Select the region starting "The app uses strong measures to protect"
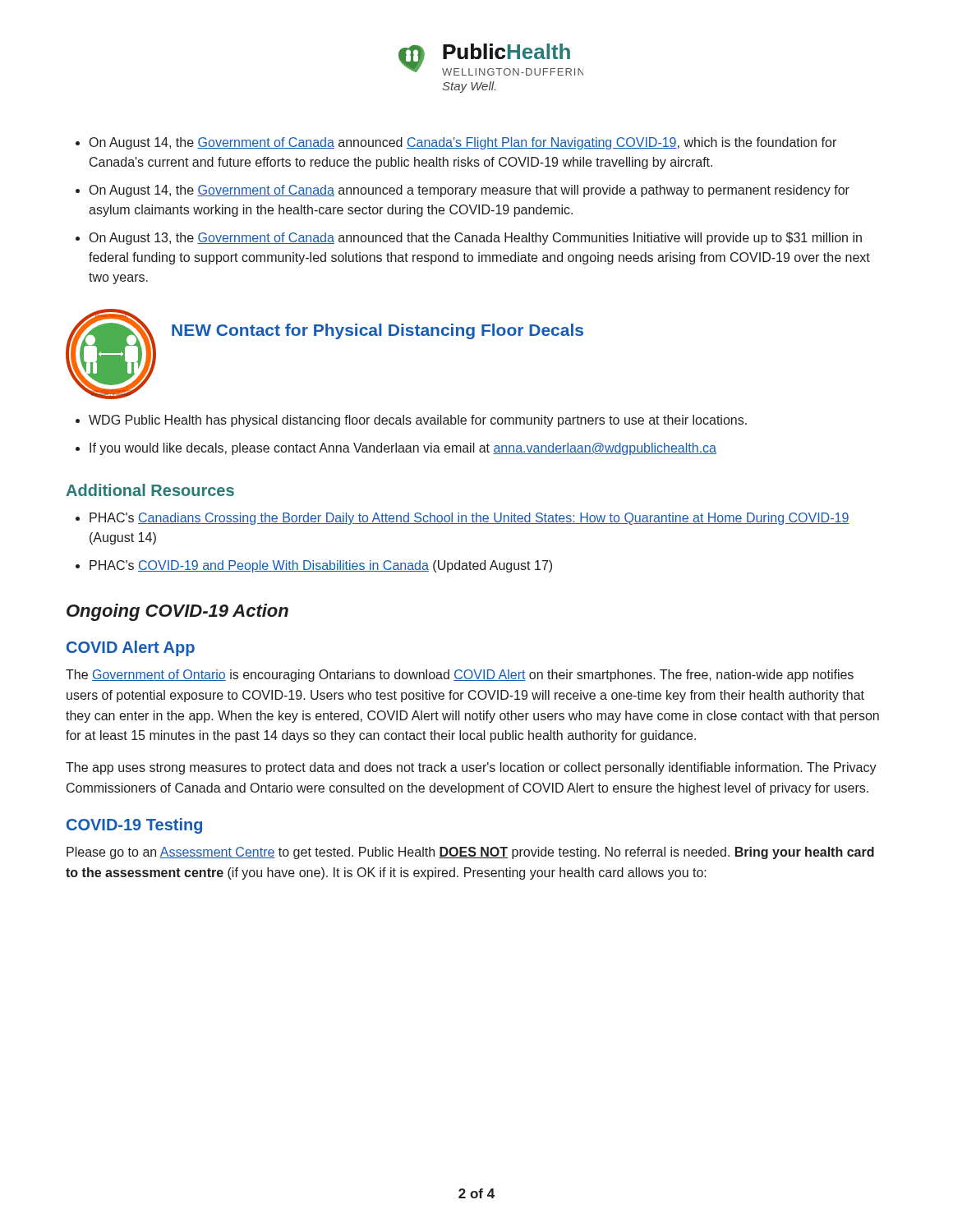Screen dimensions: 1232x953 [x=471, y=778]
